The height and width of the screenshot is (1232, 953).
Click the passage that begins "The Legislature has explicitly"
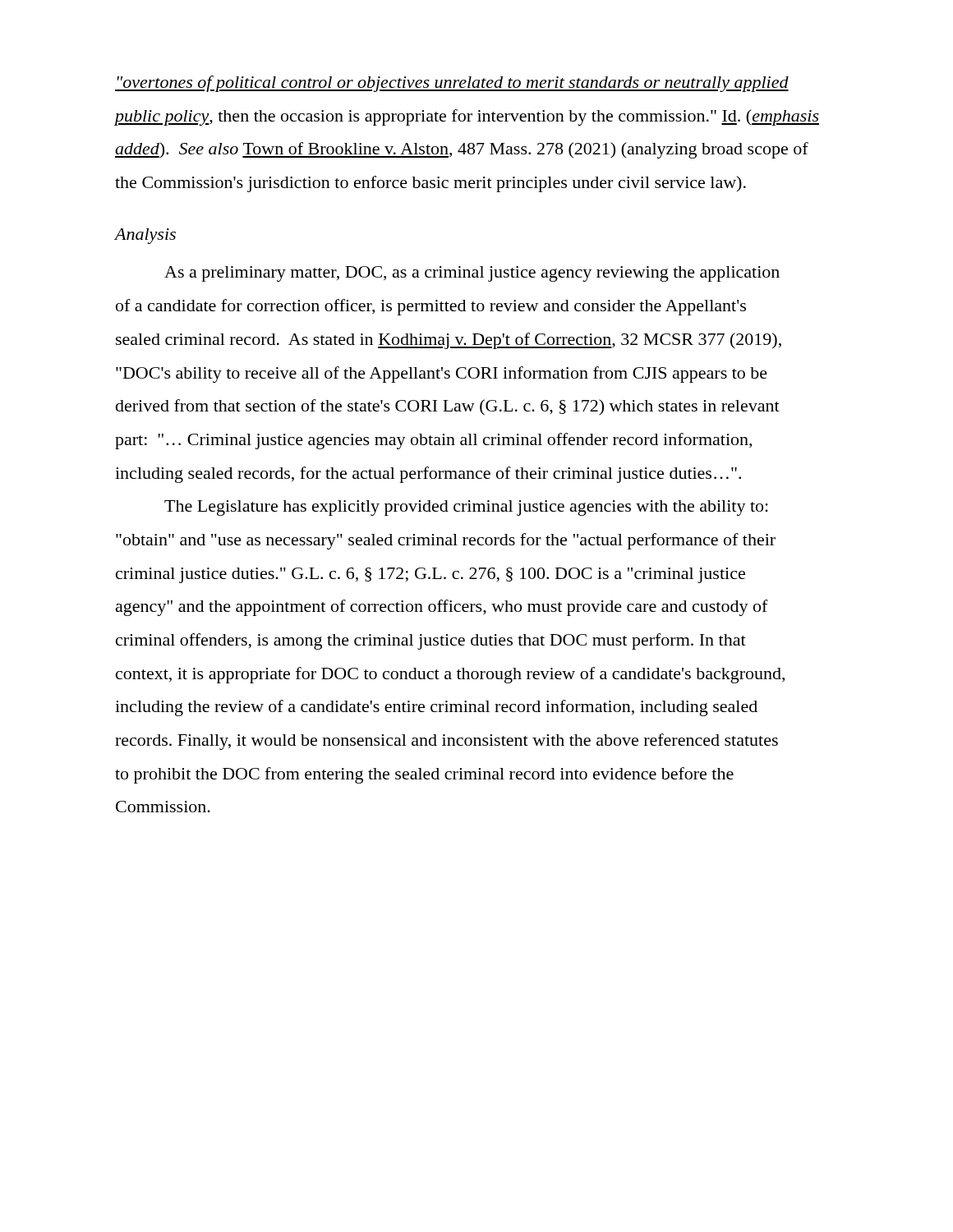point(467,506)
